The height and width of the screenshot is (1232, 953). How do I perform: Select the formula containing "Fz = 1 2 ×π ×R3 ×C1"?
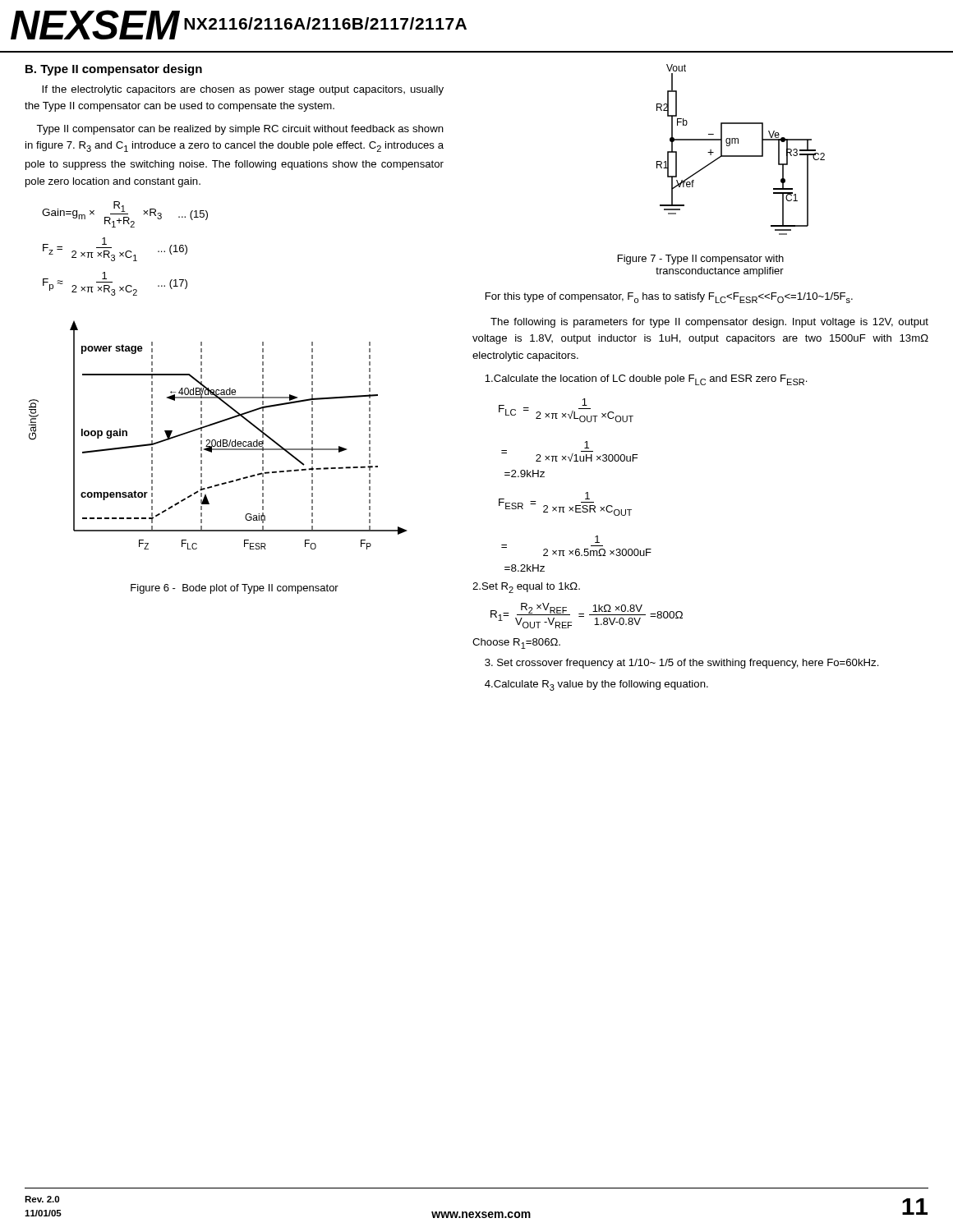(115, 249)
